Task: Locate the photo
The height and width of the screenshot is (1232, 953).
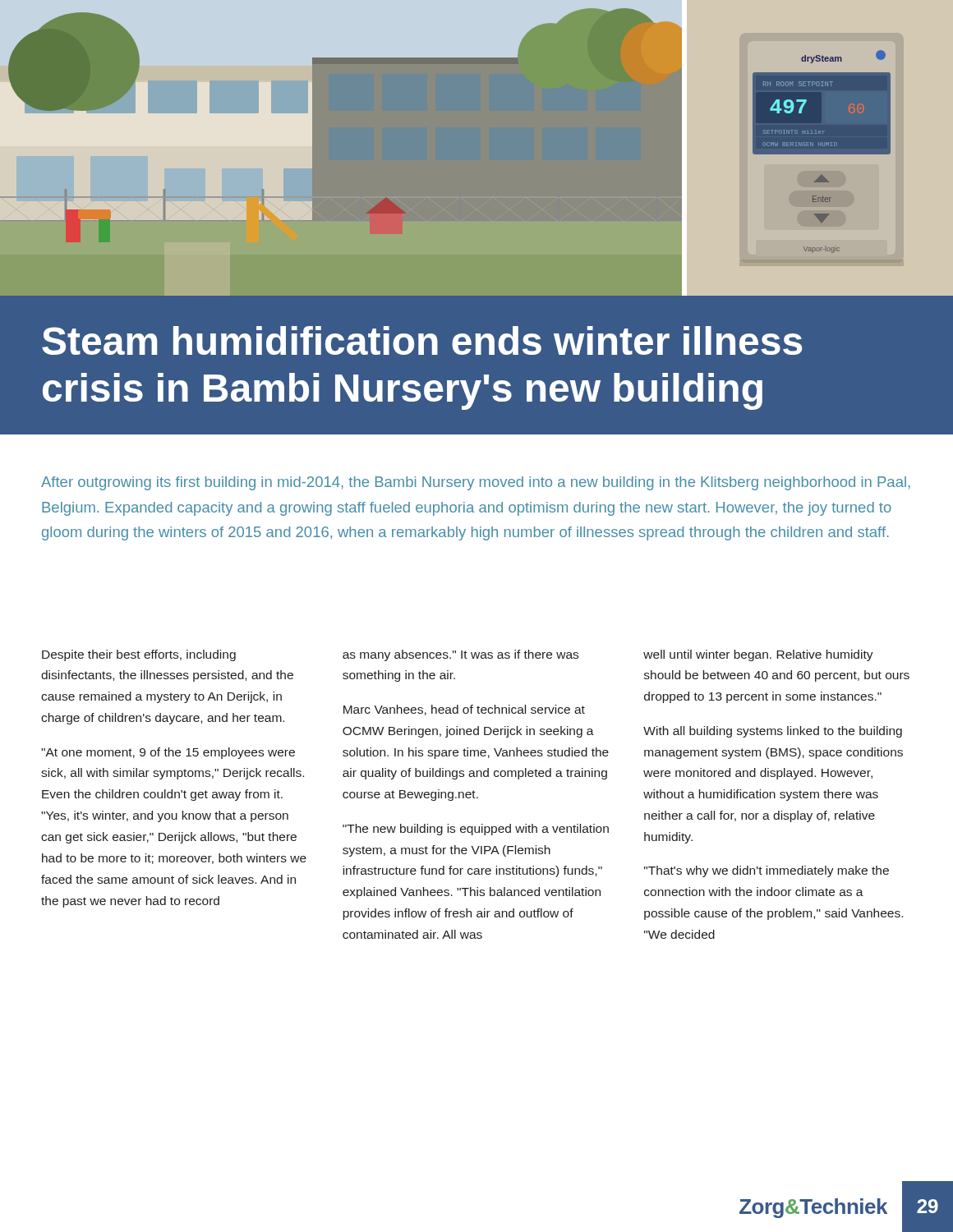Action: pos(476,148)
